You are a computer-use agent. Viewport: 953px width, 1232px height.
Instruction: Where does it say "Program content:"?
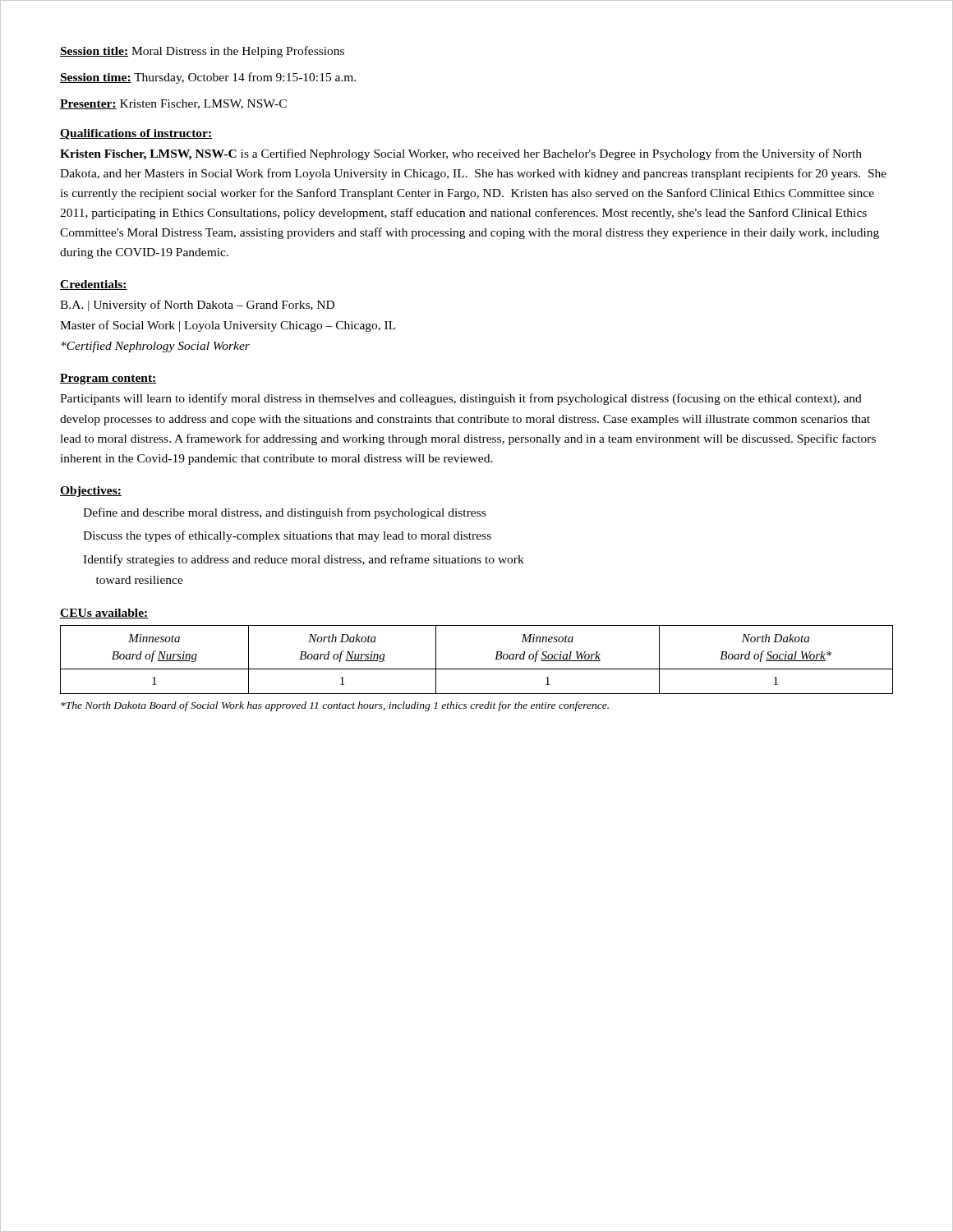[108, 378]
